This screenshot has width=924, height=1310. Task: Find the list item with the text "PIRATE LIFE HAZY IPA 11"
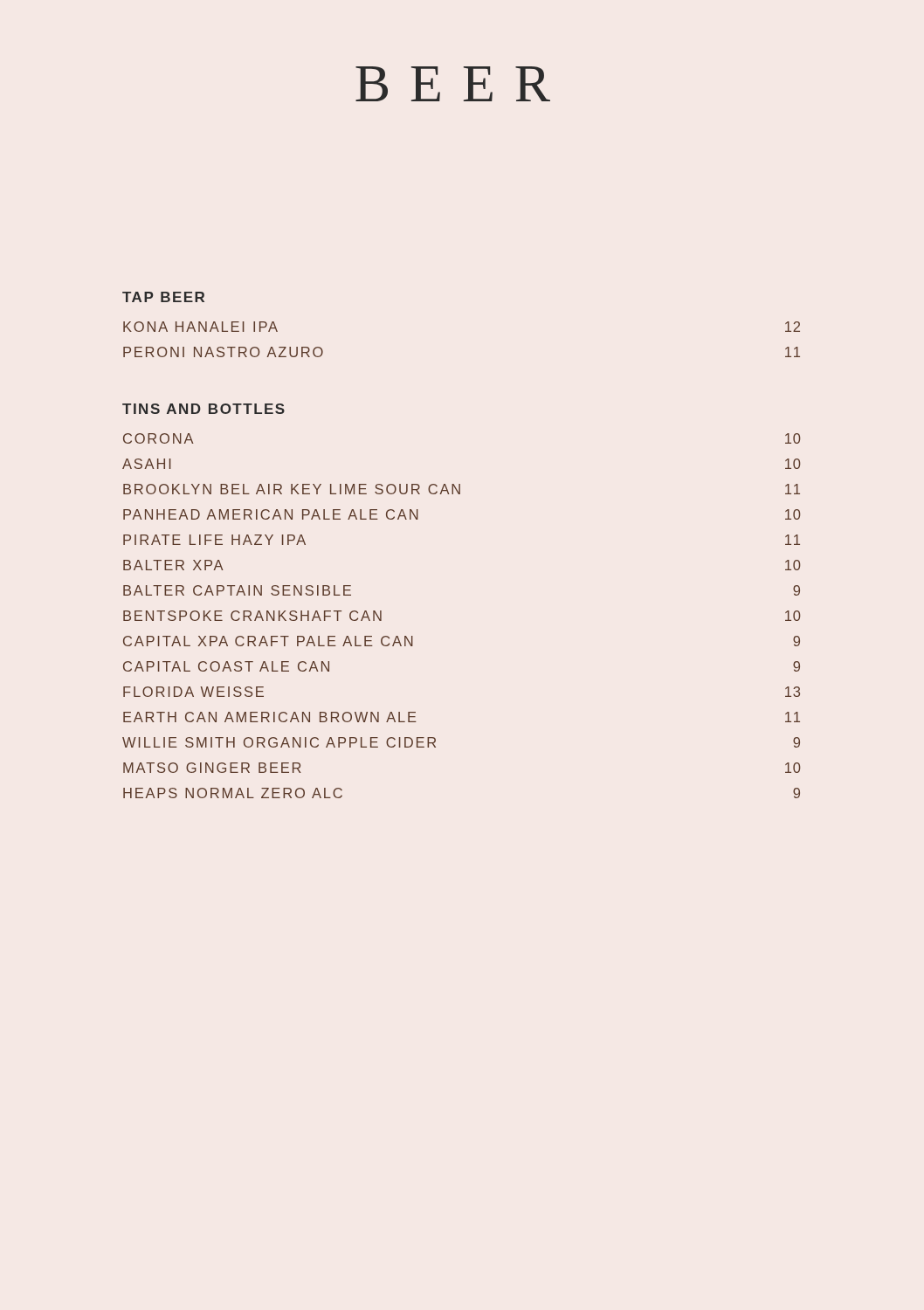tap(219, 539)
